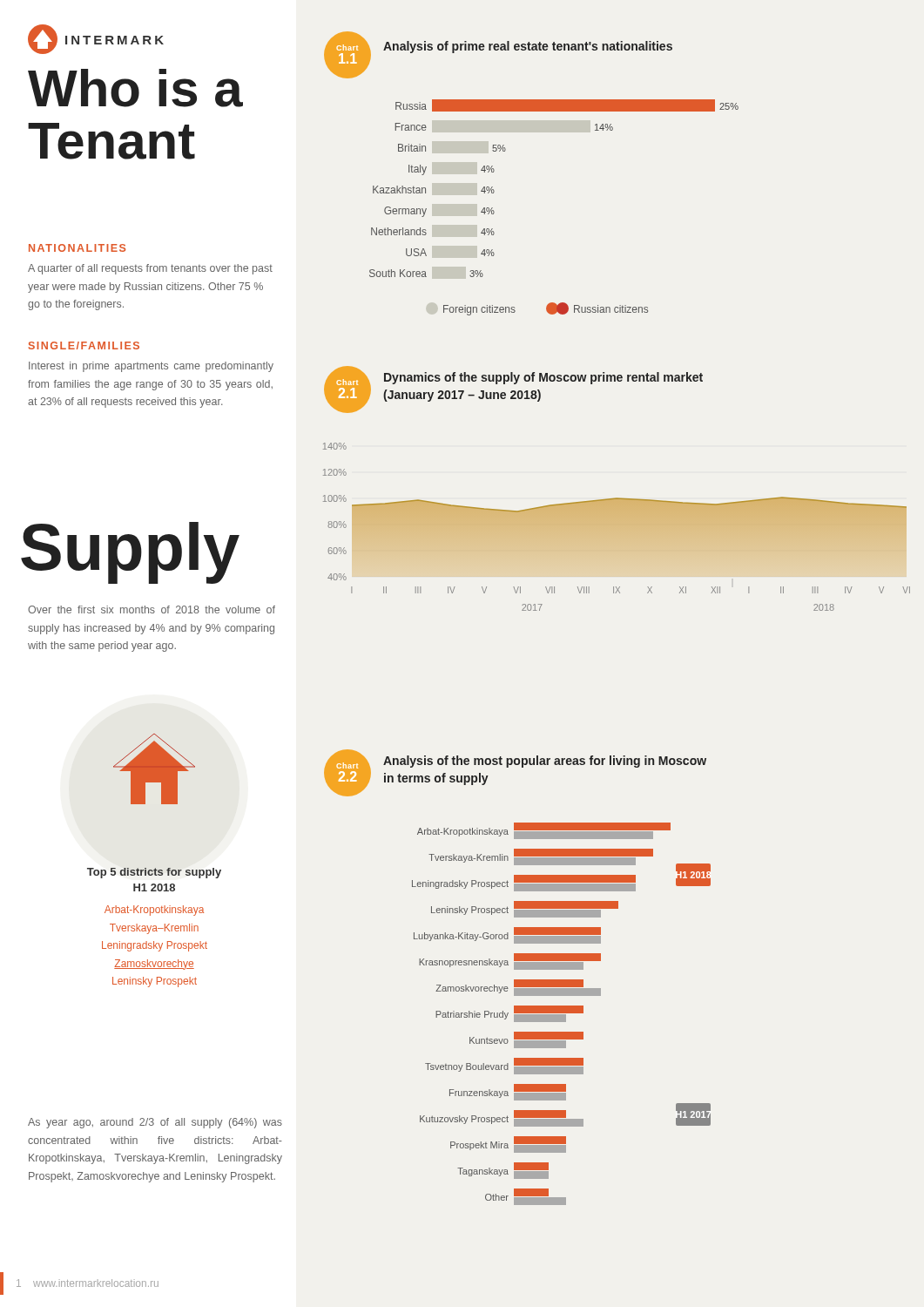Point to the region starting "Over the first six months of 2018 the"
Image resolution: width=924 pixels, height=1307 pixels.
click(x=152, y=628)
